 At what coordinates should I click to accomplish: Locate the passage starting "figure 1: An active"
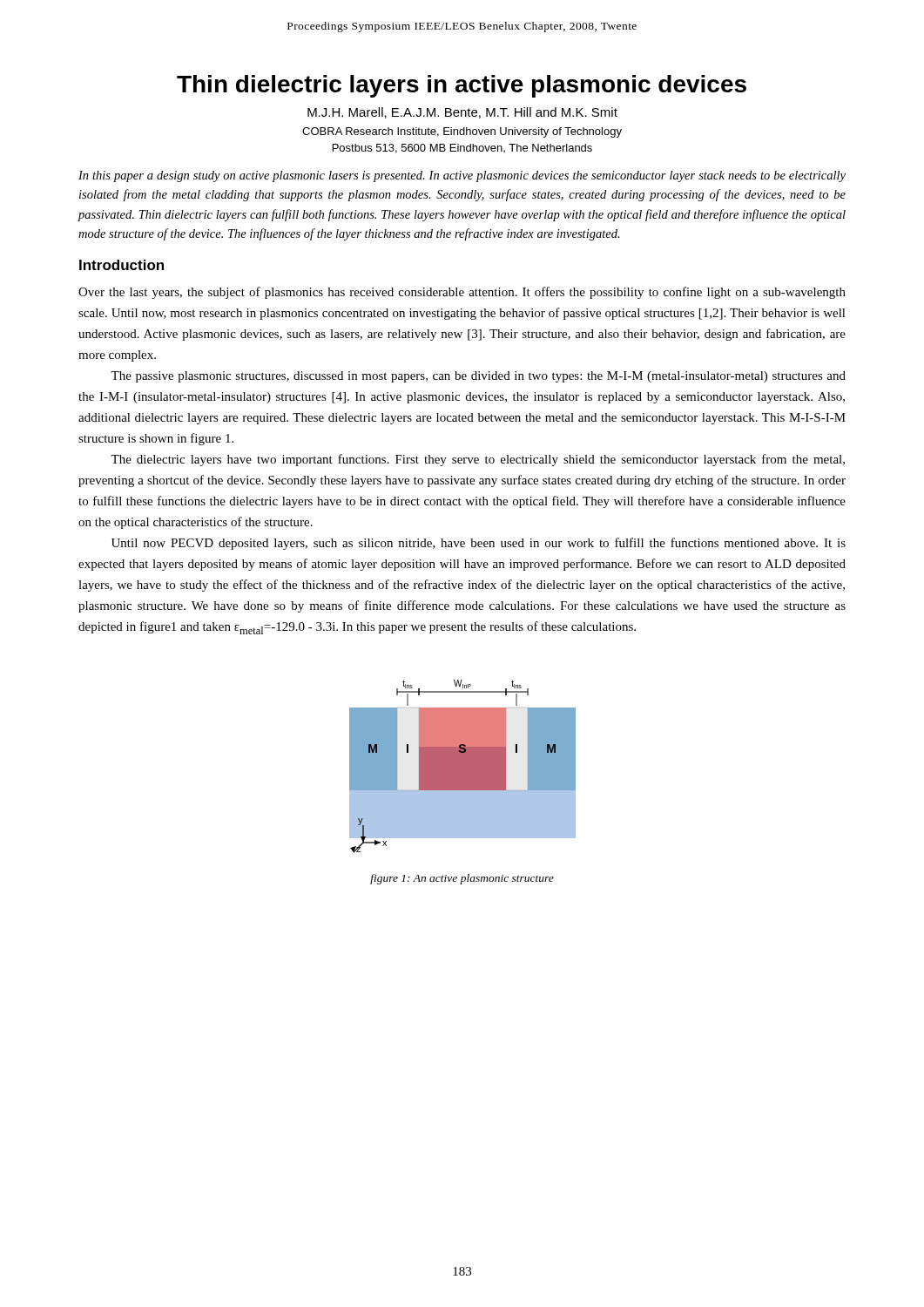462,878
